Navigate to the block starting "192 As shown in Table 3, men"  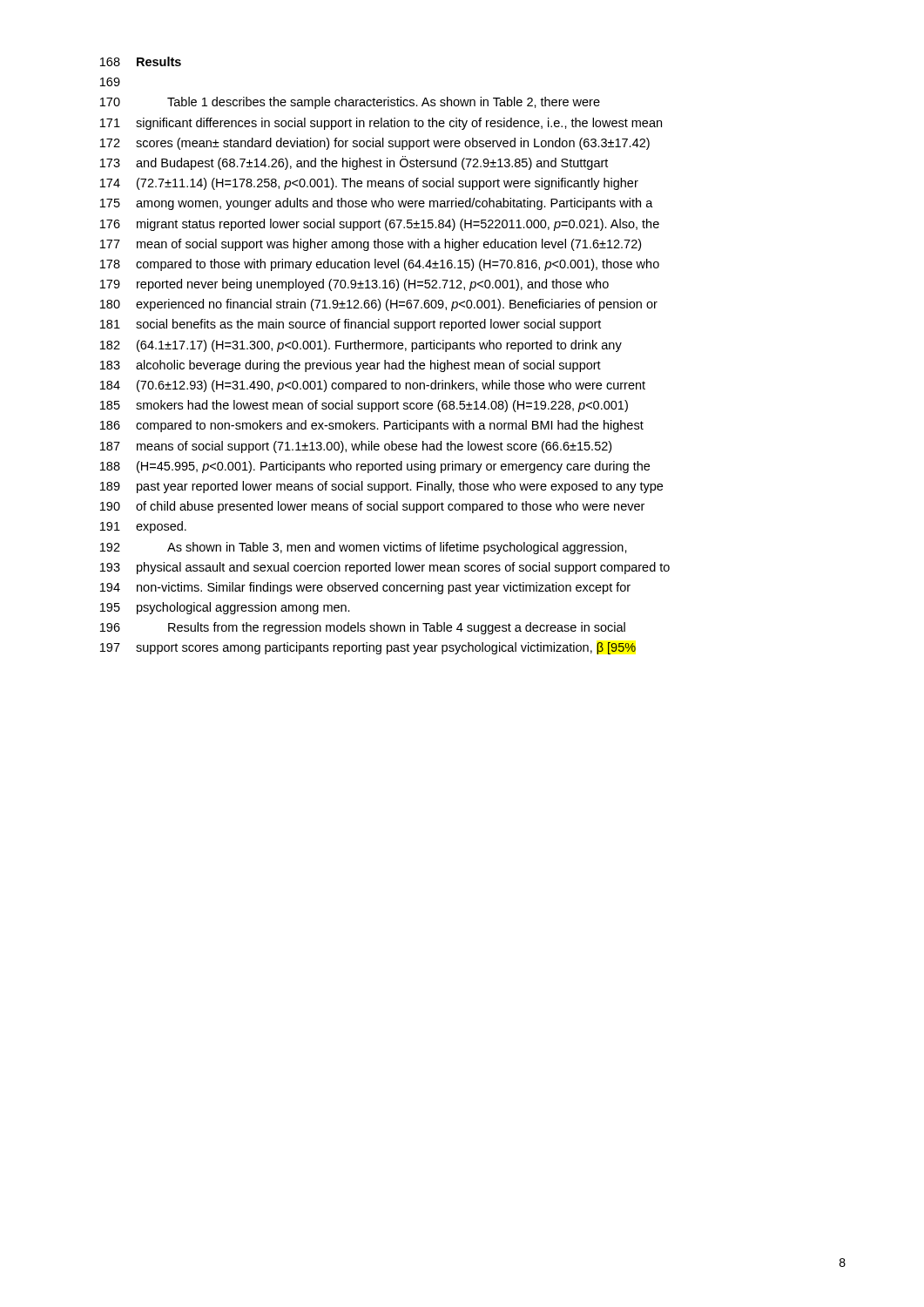466,578
